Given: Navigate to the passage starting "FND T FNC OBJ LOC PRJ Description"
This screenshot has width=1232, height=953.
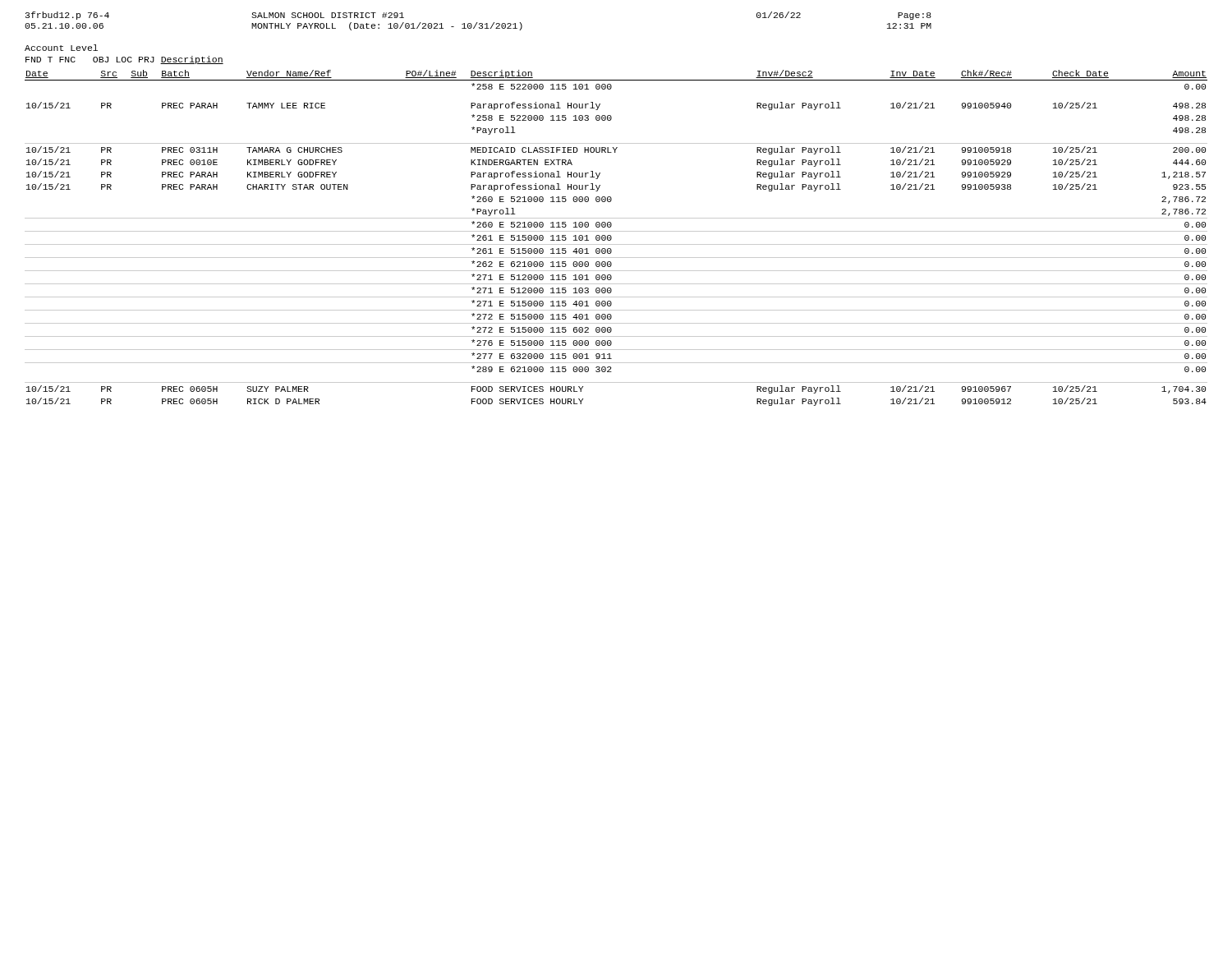Looking at the screenshot, I should click(124, 60).
